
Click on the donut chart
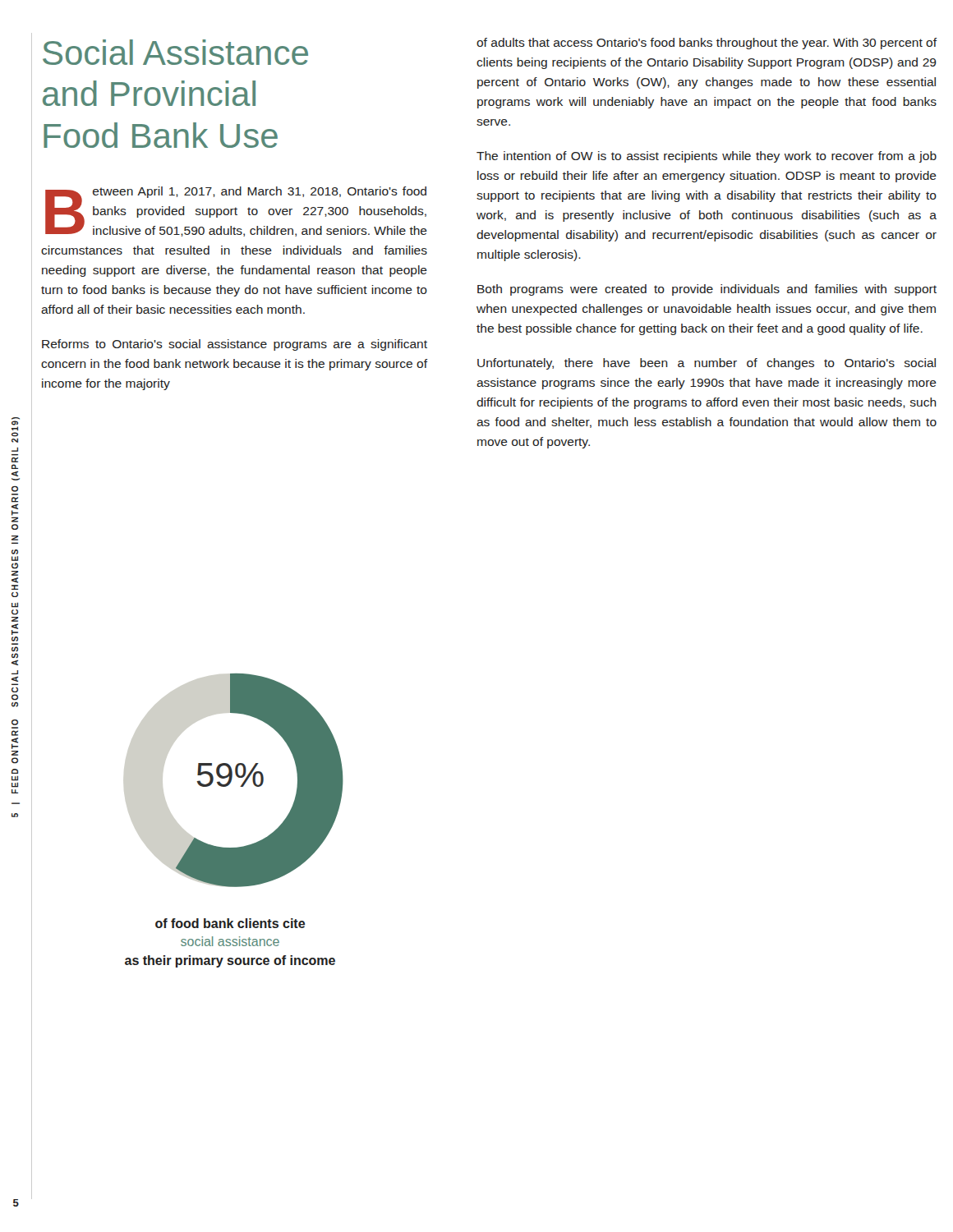(230, 814)
